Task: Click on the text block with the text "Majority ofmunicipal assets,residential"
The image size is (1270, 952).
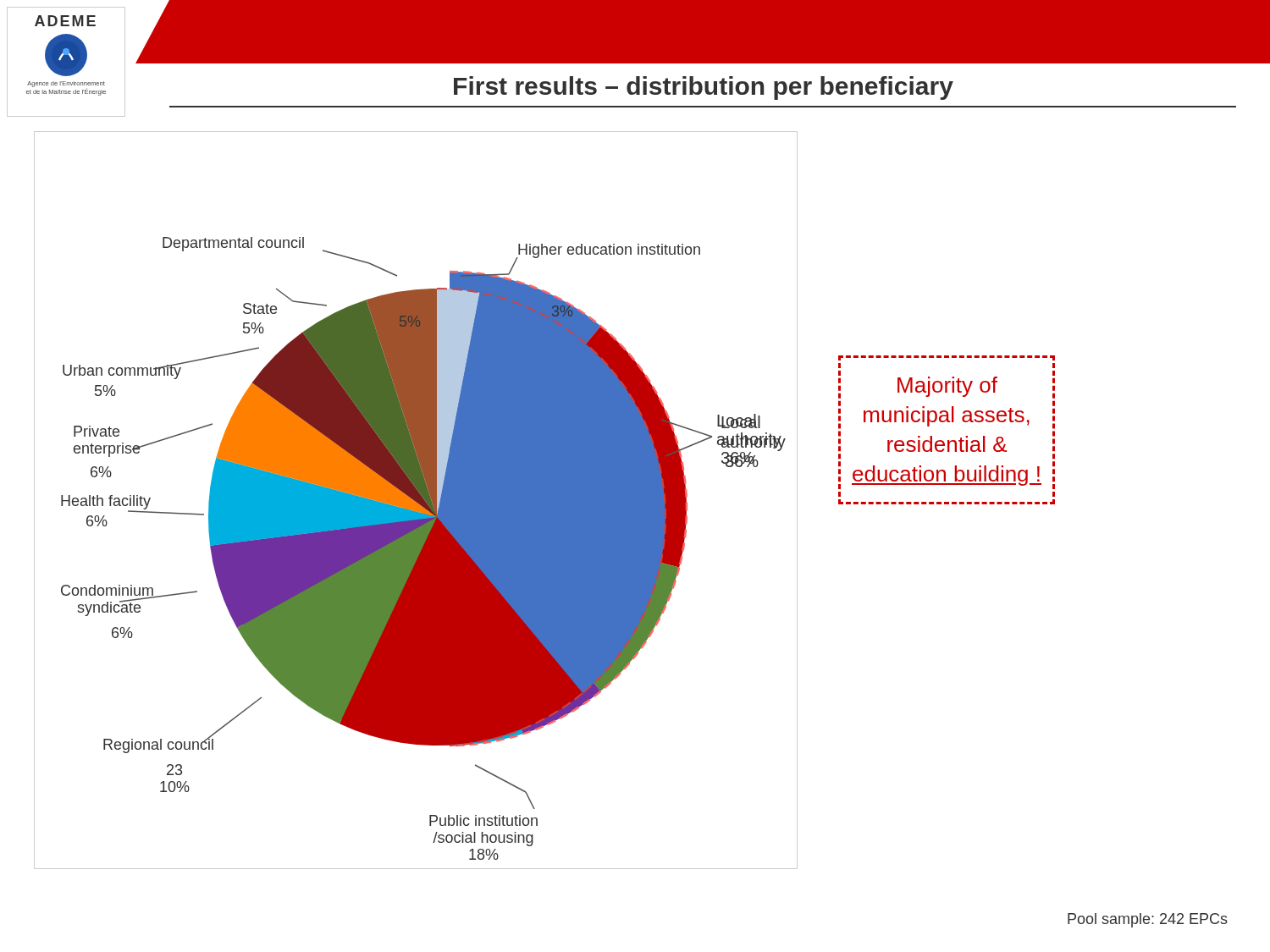Action: [x=947, y=430]
